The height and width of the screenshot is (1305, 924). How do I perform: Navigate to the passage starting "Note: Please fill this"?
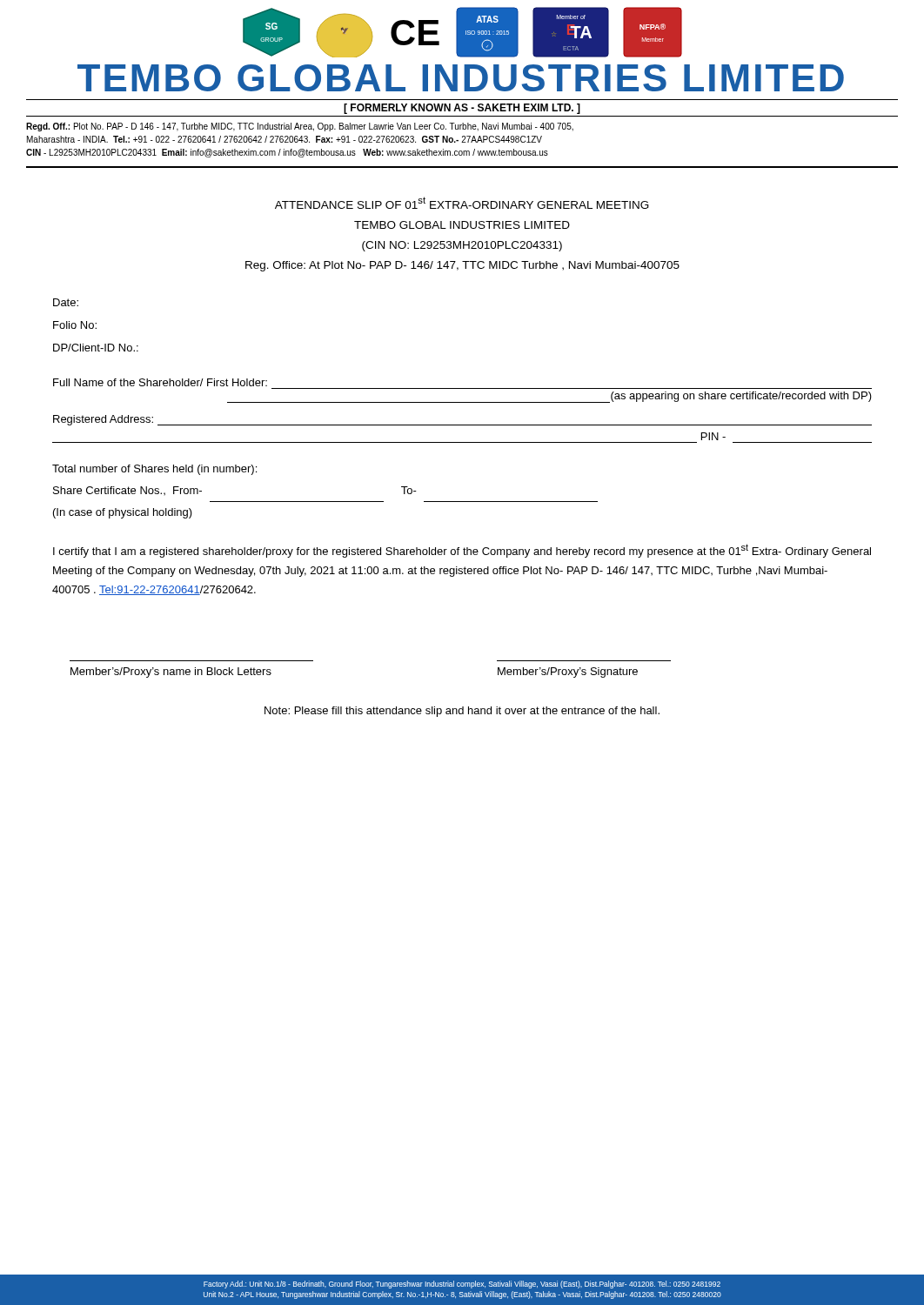tap(462, 711)
